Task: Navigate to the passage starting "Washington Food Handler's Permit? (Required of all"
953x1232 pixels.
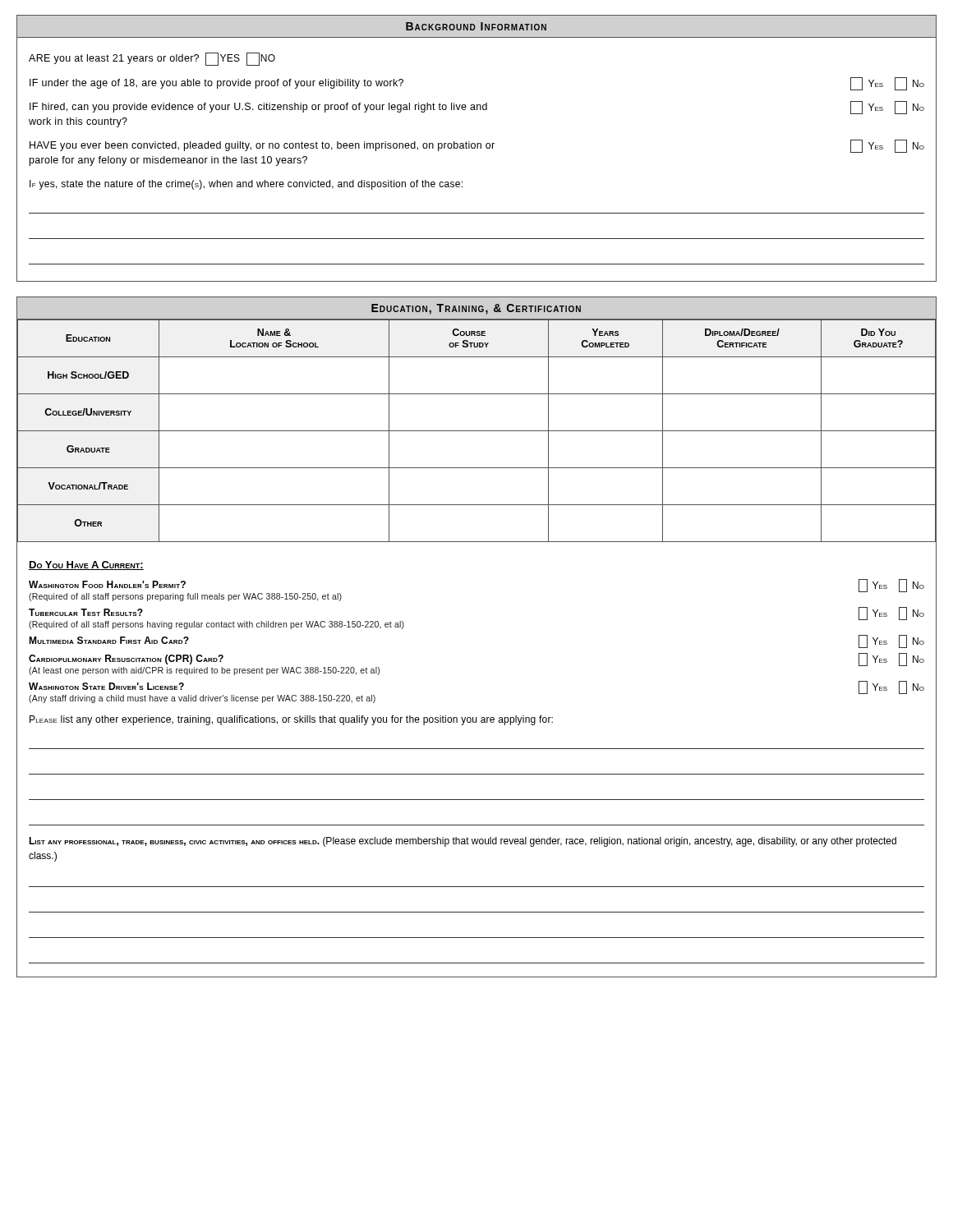Action: coord(169,588)
